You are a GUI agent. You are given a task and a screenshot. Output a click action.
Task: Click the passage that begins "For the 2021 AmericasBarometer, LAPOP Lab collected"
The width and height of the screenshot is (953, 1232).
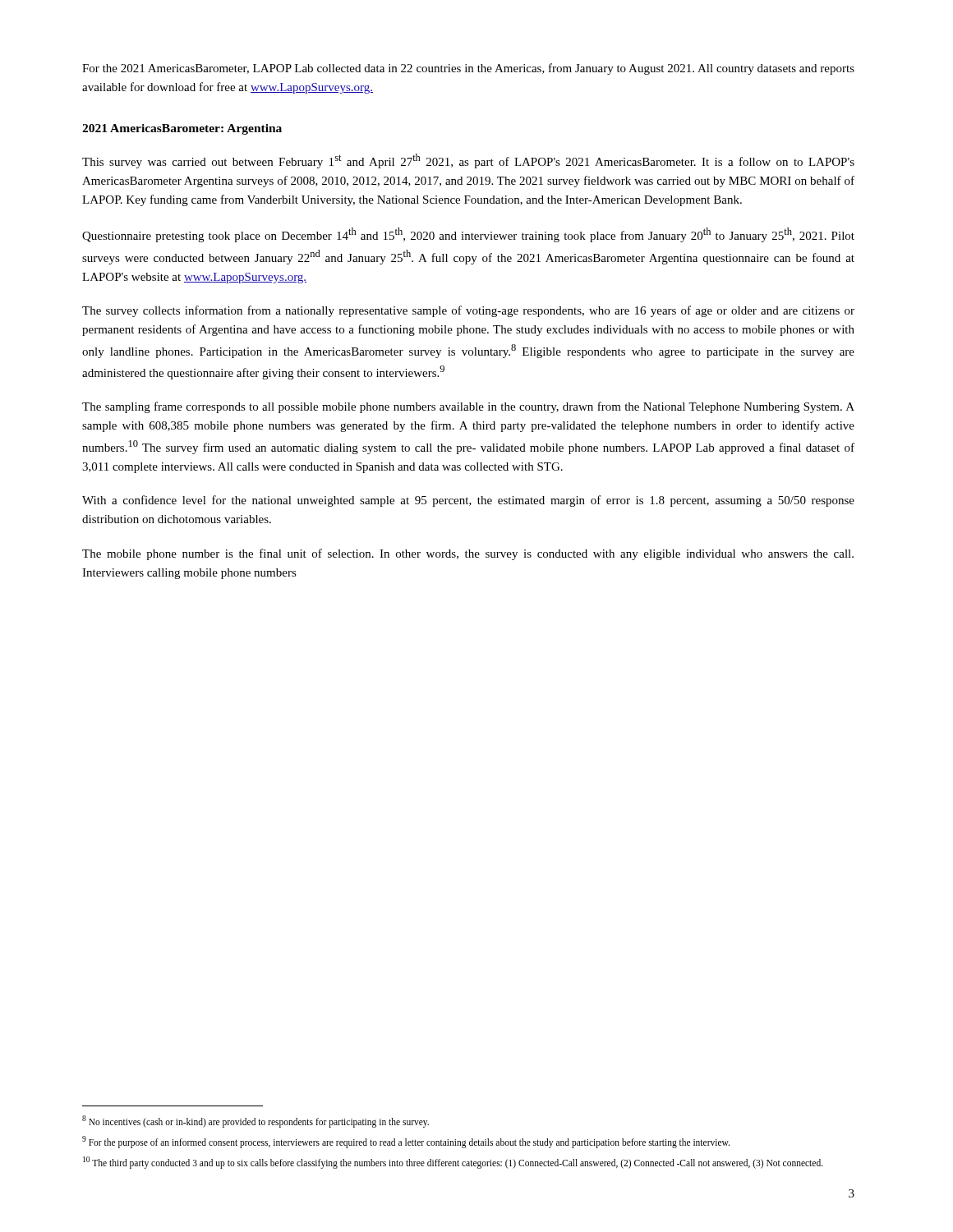pyautogui.click(x=468, y=78)
